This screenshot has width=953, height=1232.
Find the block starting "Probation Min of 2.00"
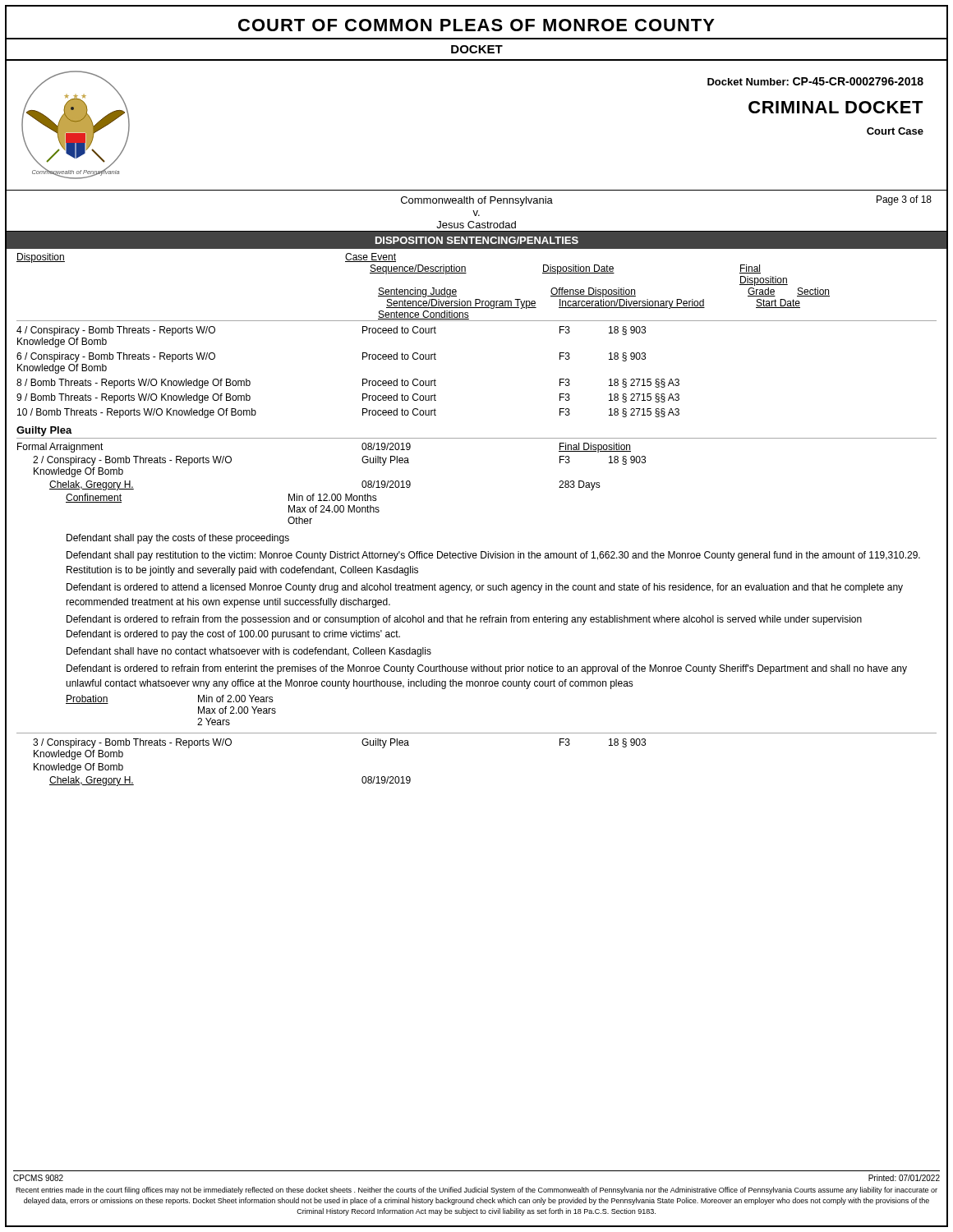pyautogui.click(x=87, y=699)
